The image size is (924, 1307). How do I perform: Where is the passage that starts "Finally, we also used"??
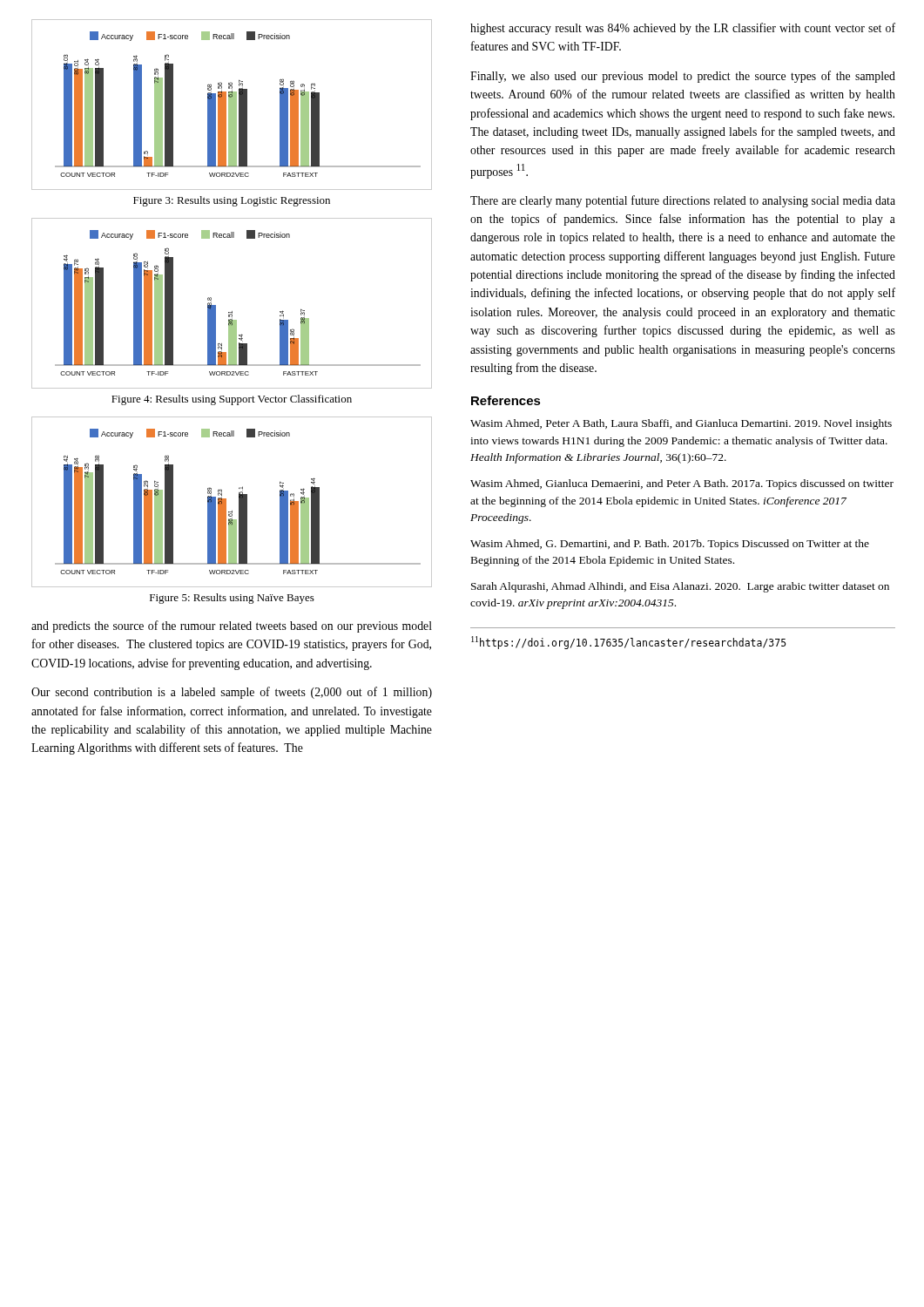[x=683, y=124]
